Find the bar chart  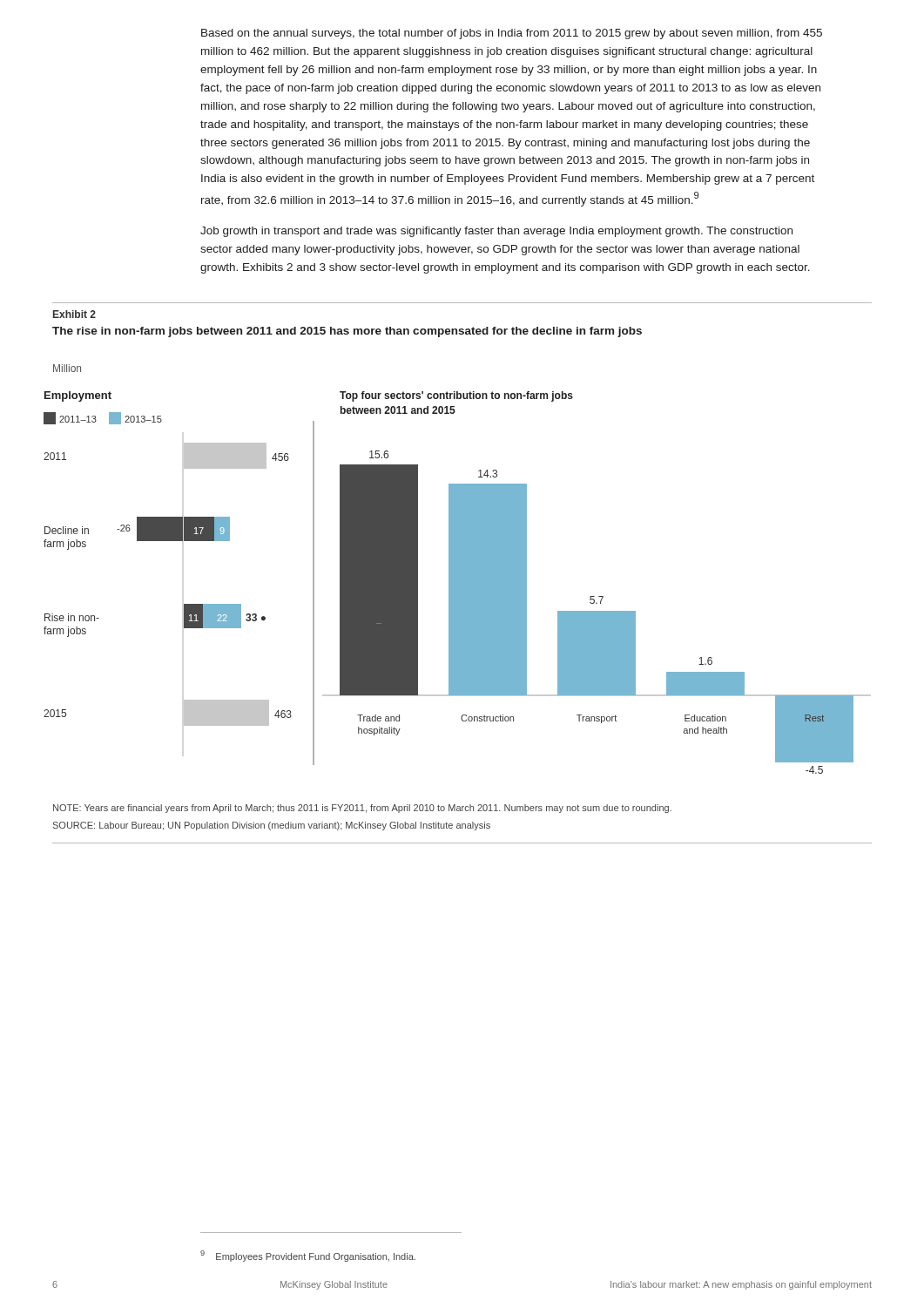[457, 582]
